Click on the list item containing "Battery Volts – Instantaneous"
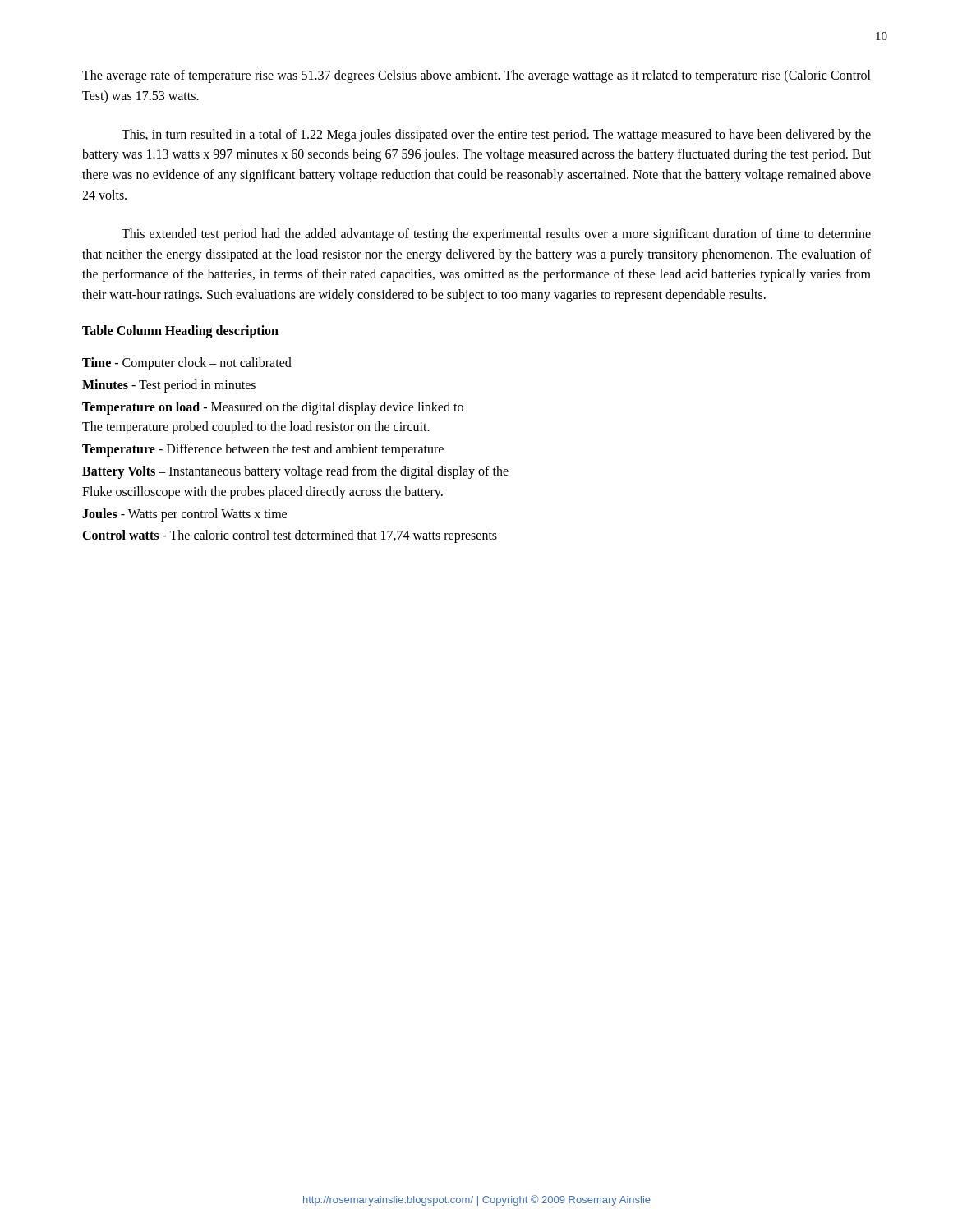Image resolution: width=953 pixels, height=1232 pixels. point(295,481)
